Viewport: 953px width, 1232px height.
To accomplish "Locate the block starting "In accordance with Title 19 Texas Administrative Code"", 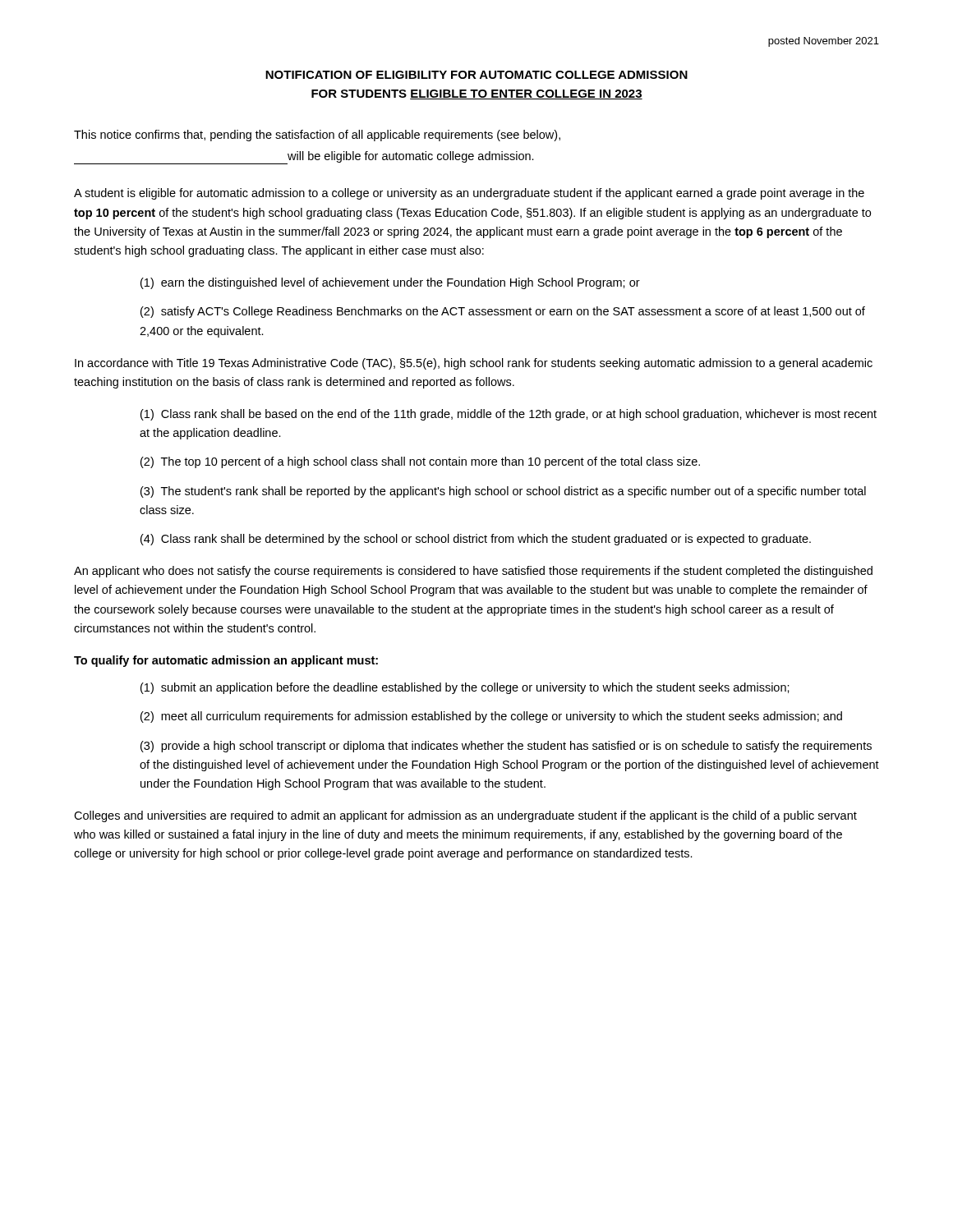I will [x=473, y=372].
